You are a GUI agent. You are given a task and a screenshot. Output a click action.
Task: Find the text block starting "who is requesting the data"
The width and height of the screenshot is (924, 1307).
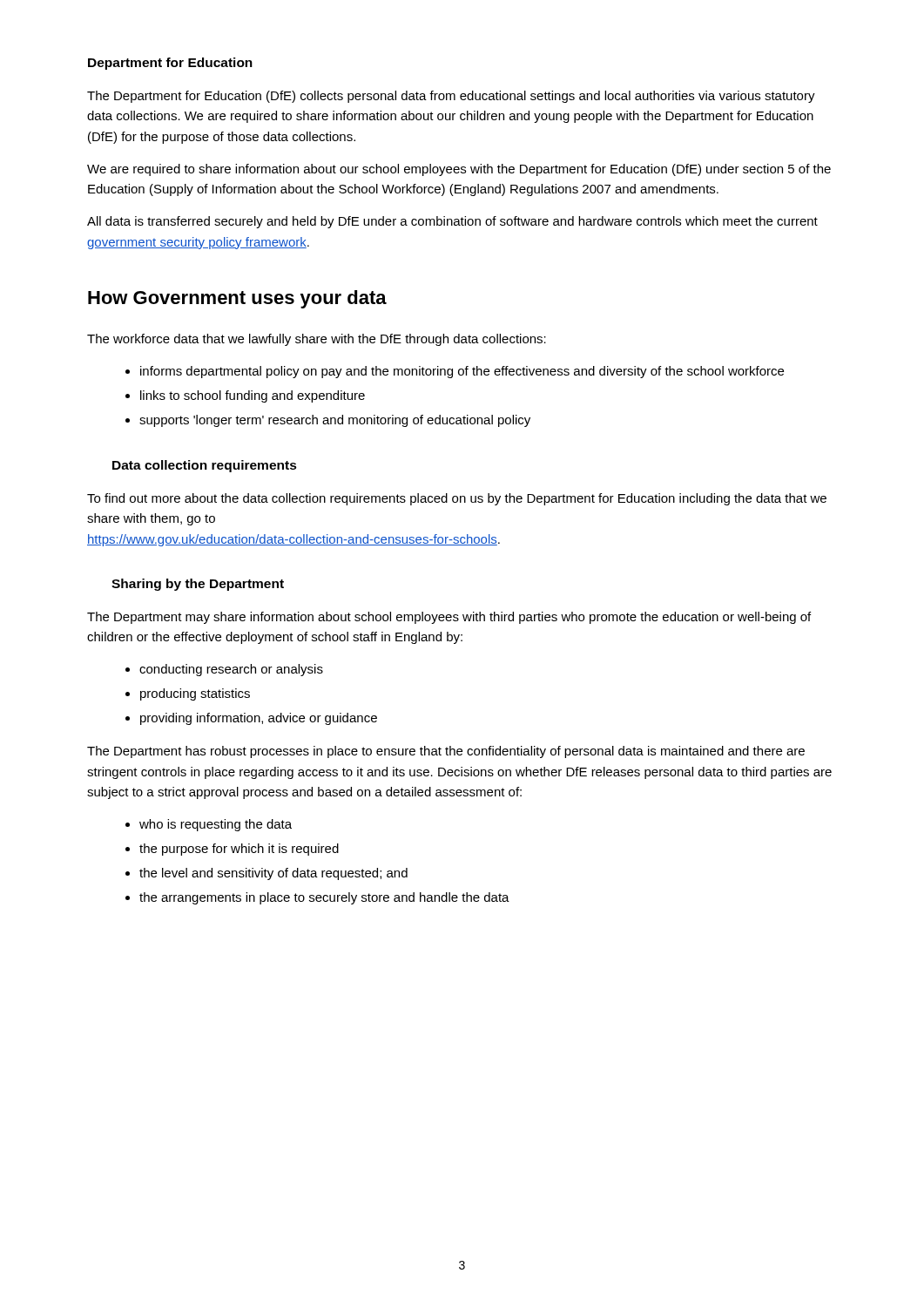tap(216, 824)
